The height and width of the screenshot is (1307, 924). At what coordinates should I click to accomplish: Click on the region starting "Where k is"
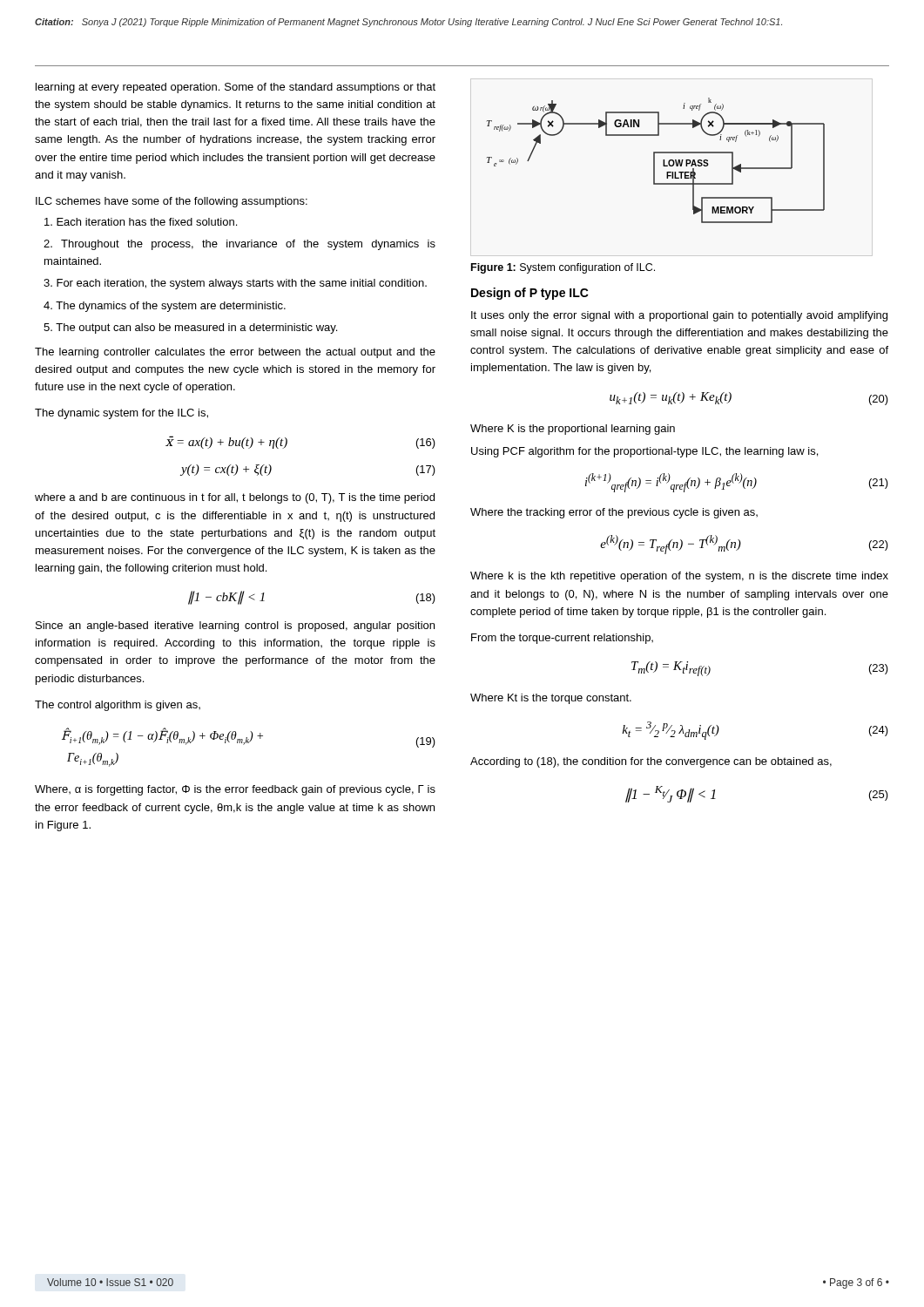679,593
